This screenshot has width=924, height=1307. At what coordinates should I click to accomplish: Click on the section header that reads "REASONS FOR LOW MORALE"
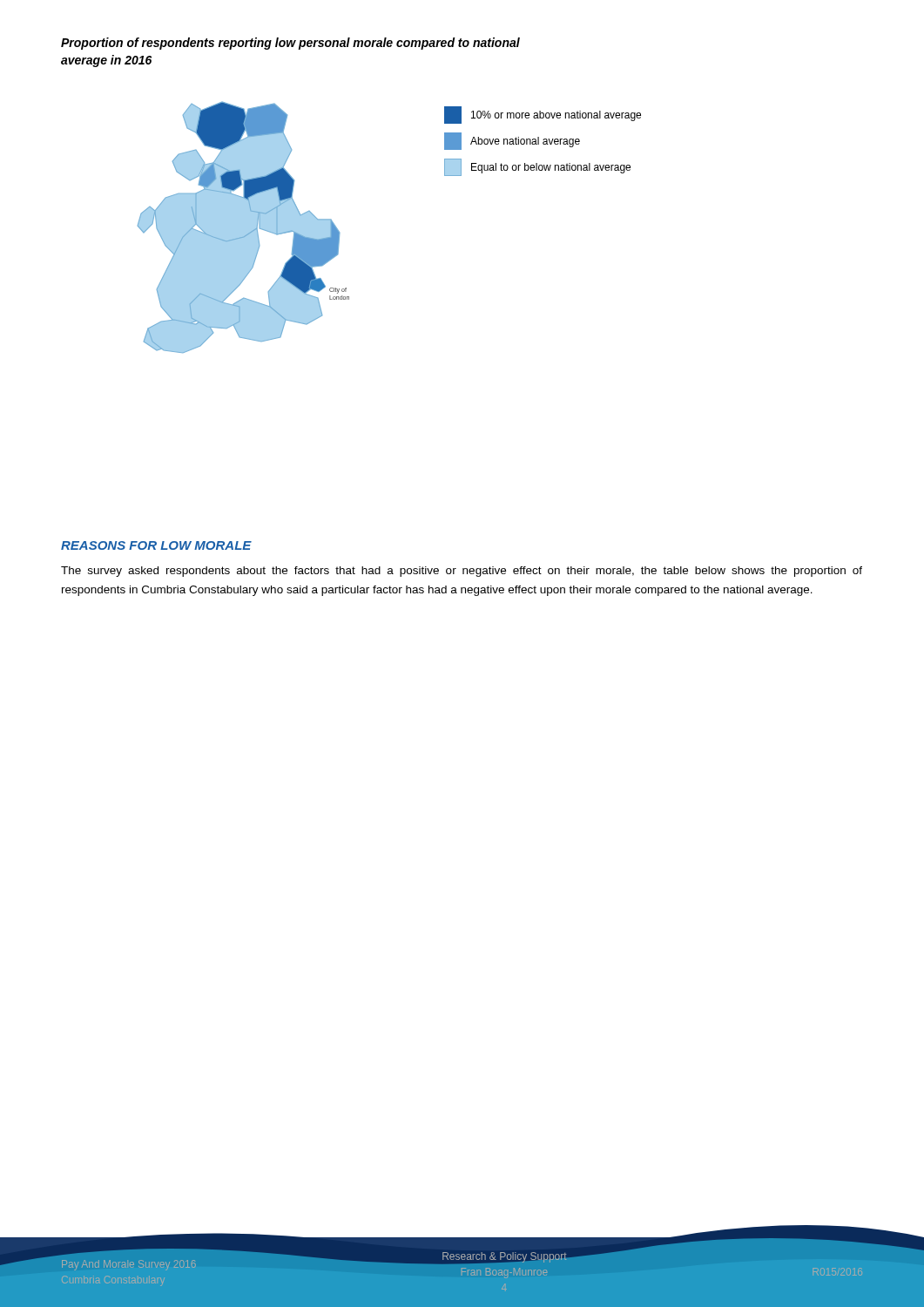pyautogui.click(x=156, y=545)
